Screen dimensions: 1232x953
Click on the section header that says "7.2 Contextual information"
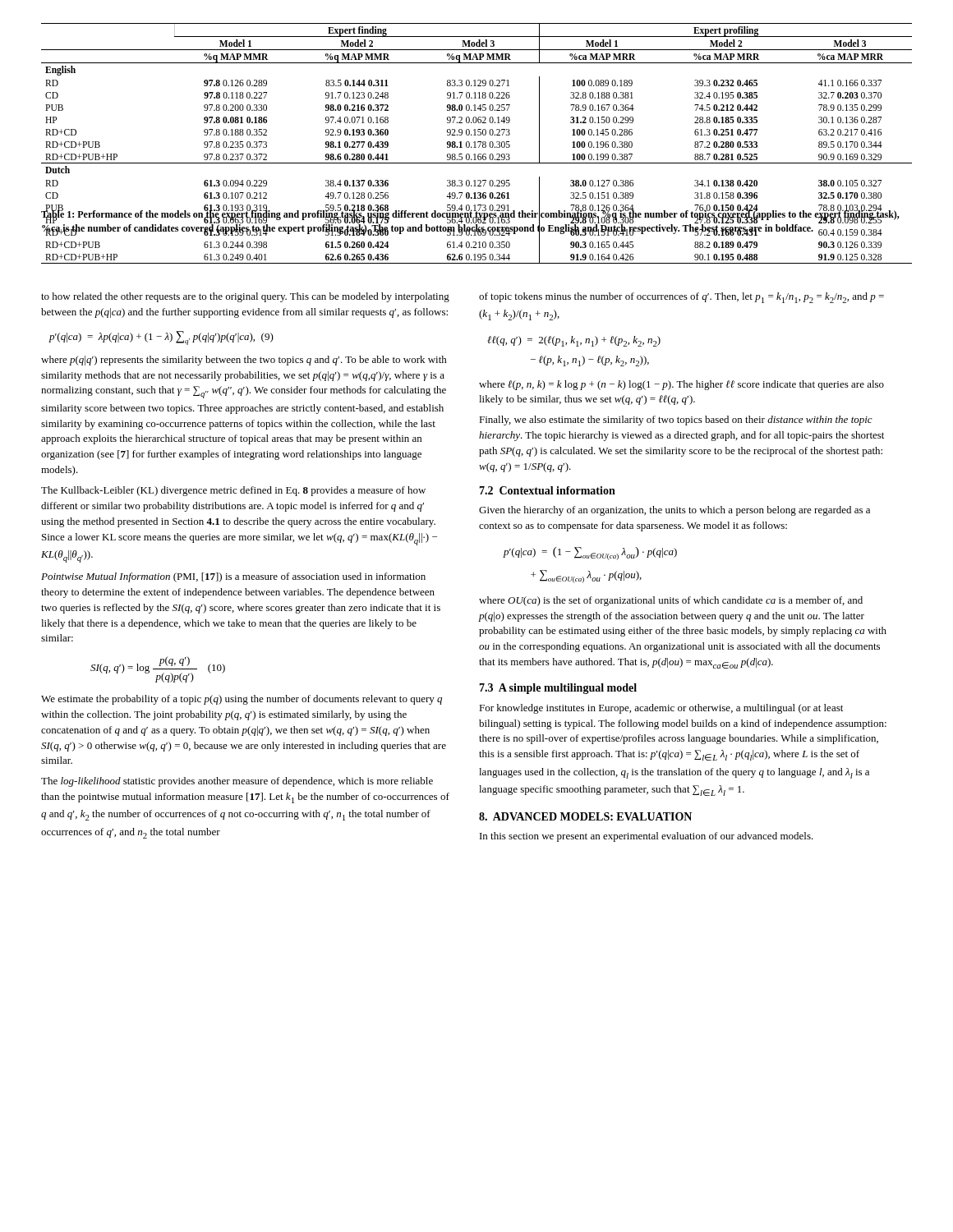pos(547,490)
